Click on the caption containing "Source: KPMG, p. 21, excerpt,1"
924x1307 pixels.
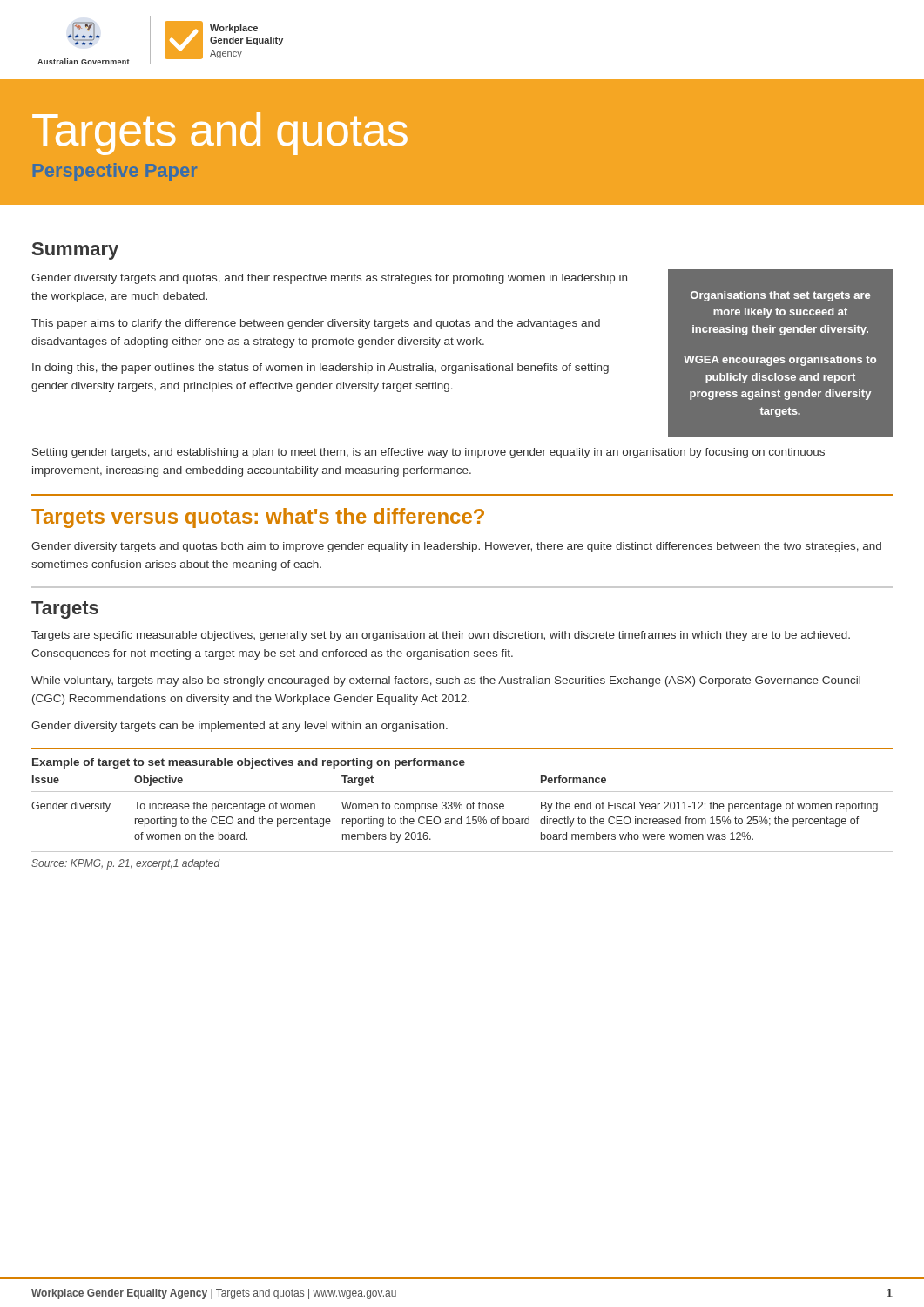point(125,864)
